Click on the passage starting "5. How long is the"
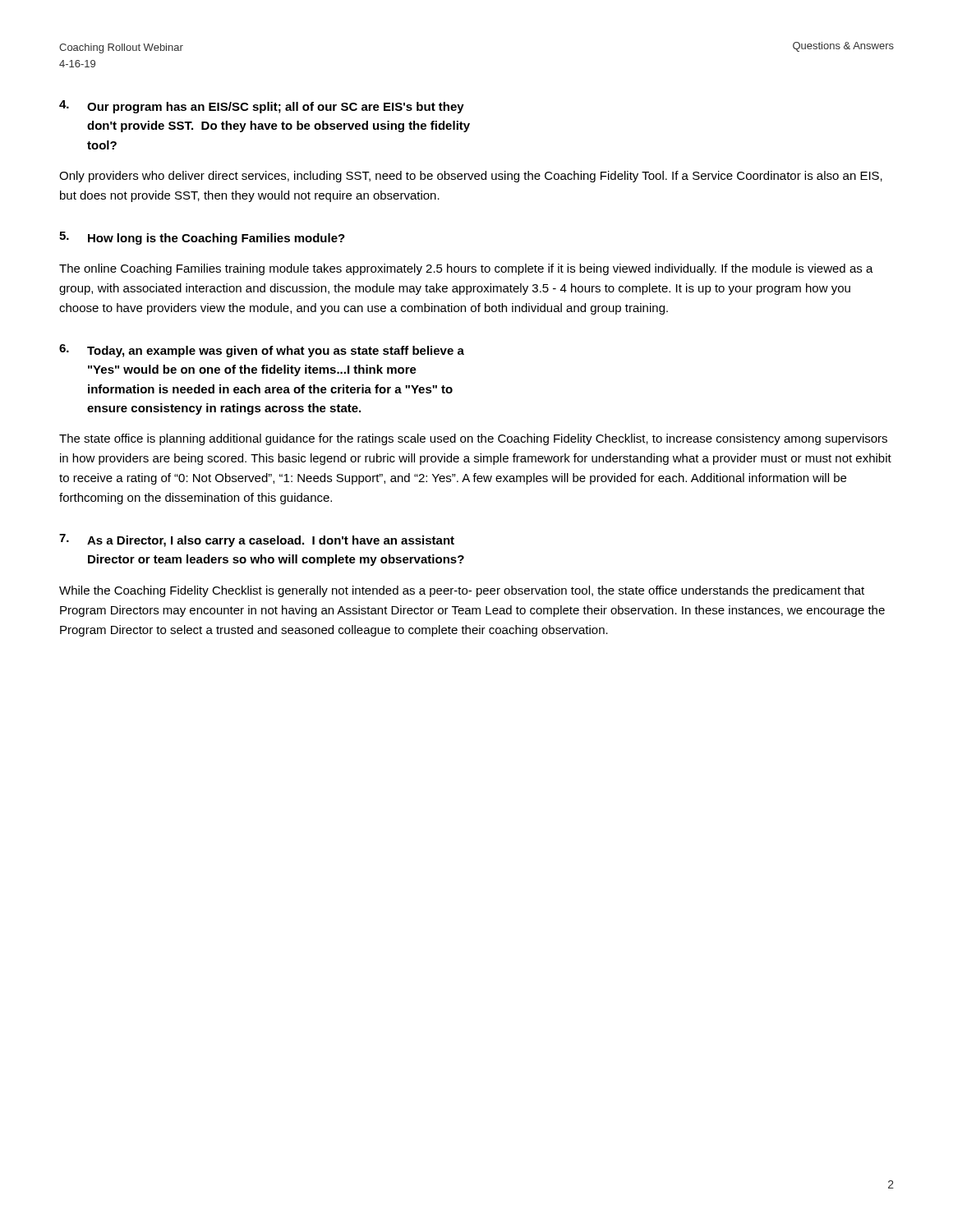This screenshot has height=1232, width=953. pyautogui.click(x=202, y=238)
